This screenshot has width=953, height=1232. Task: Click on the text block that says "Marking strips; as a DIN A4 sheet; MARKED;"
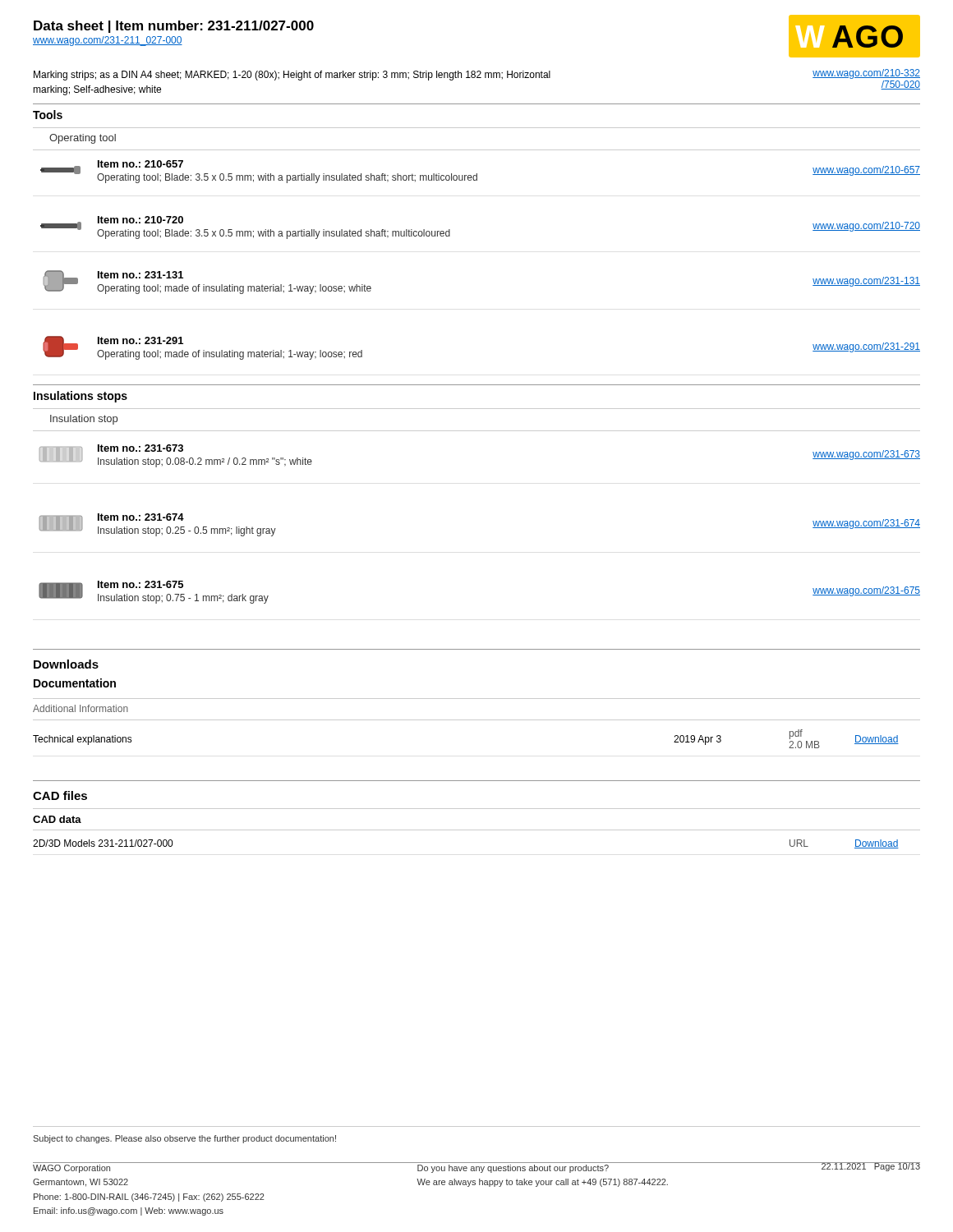[292, 82]
